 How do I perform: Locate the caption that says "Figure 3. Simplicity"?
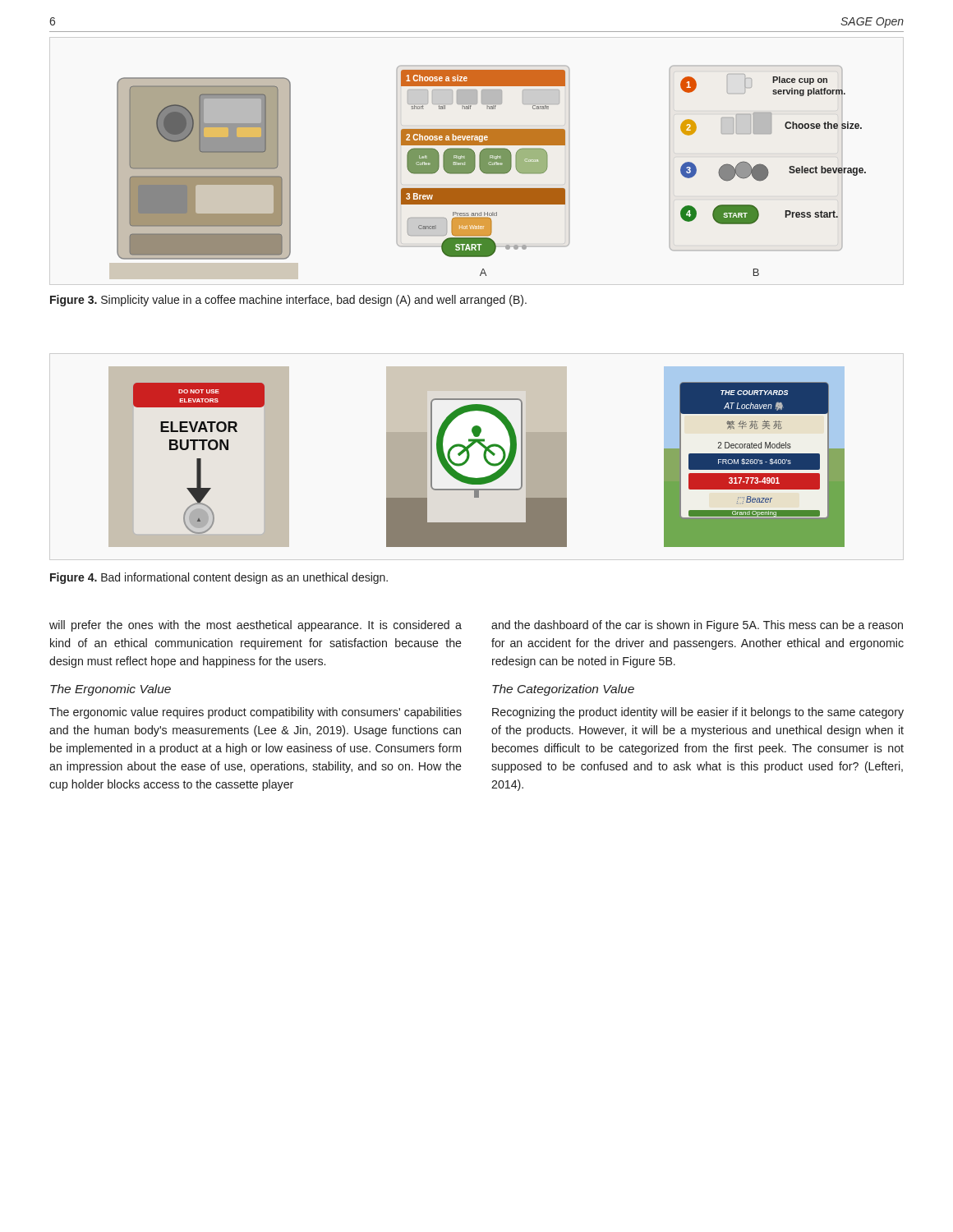pos(288,300)
